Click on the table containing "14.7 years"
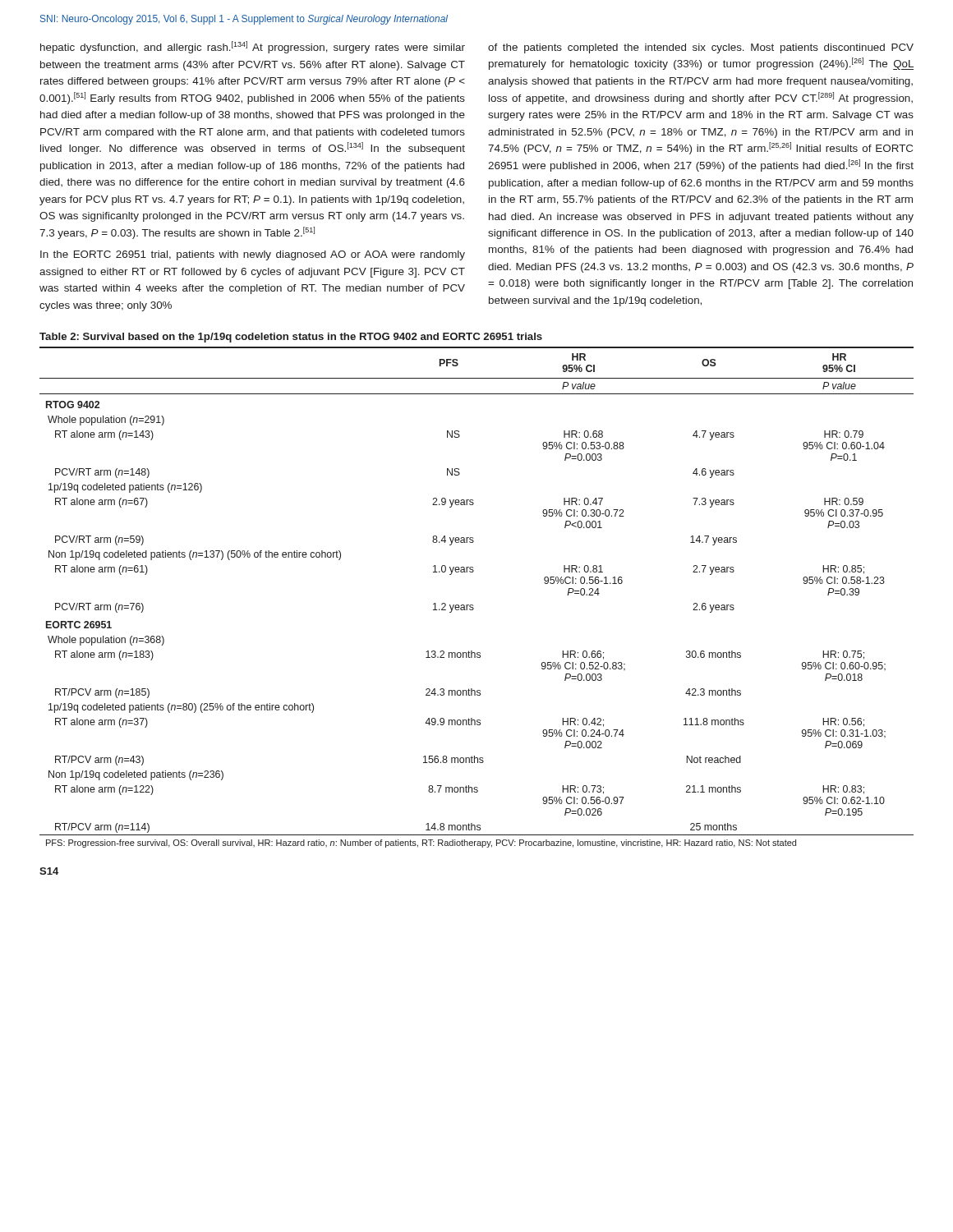The width and height of the screenshot is (953, 1232). click(476, 598)
